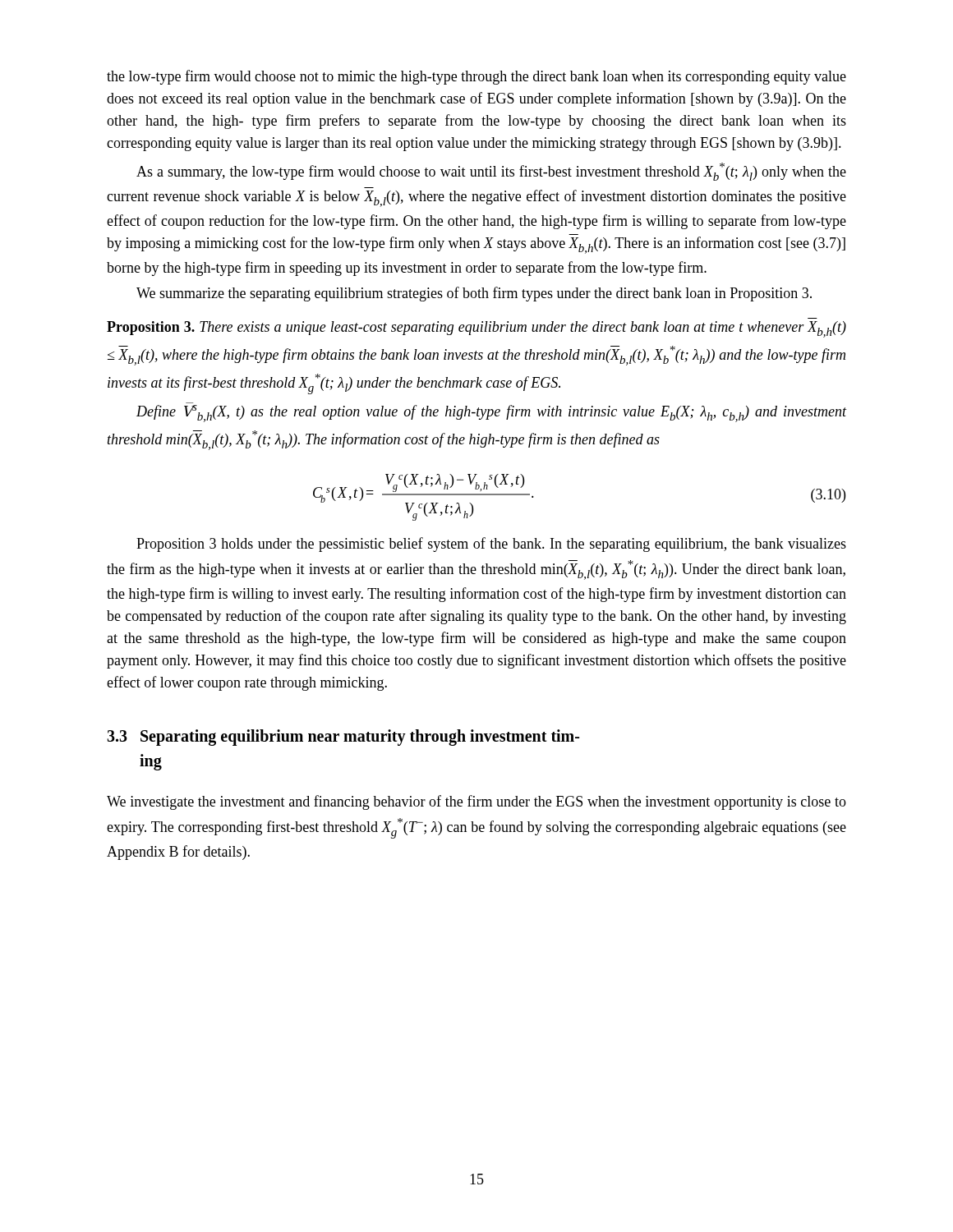
Task: Click on the element starting "We summarize the"
Action: point(476,294)
